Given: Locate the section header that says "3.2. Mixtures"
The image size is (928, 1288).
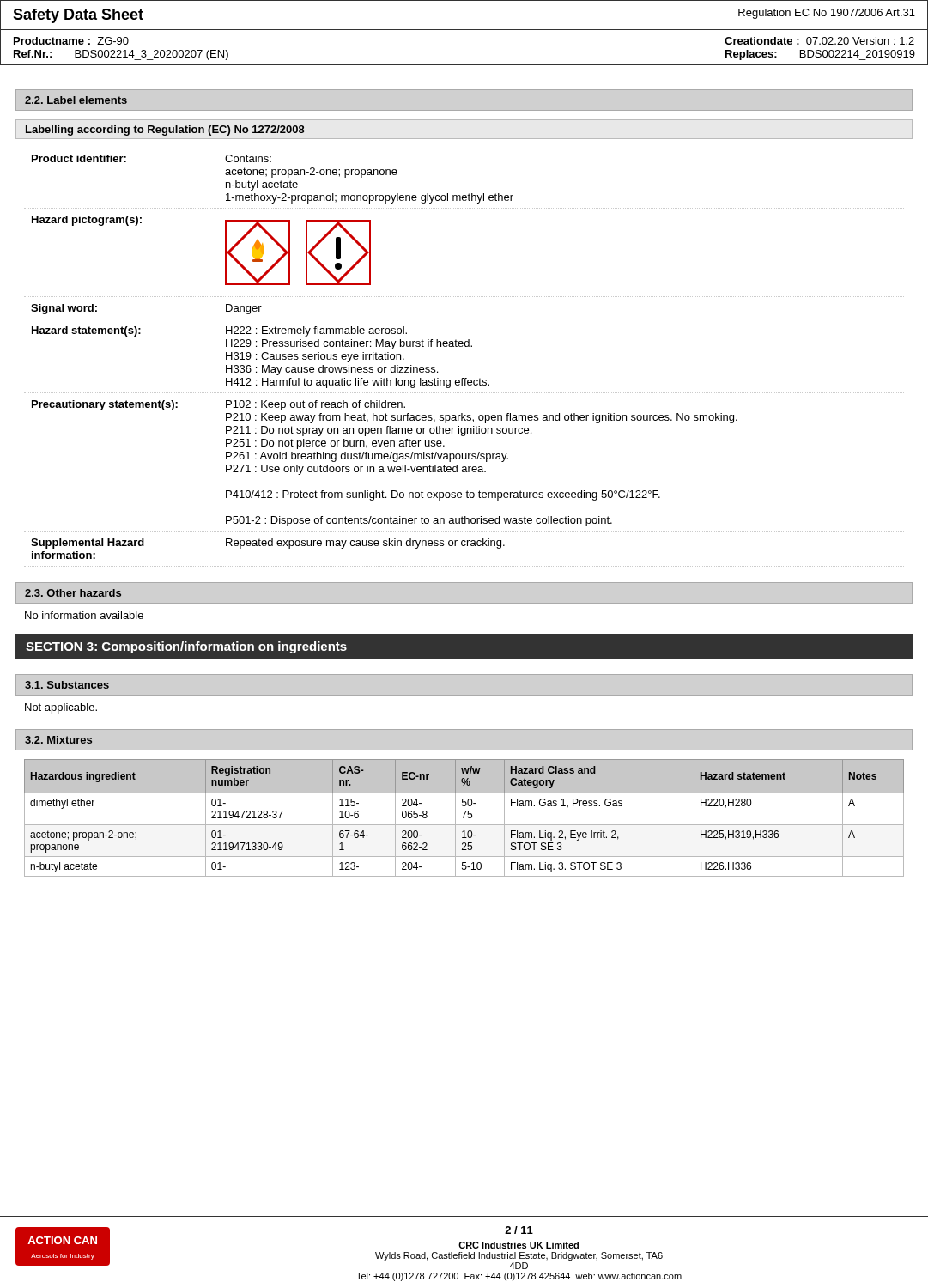Looking at the screenshot, I should pos(59,740).
